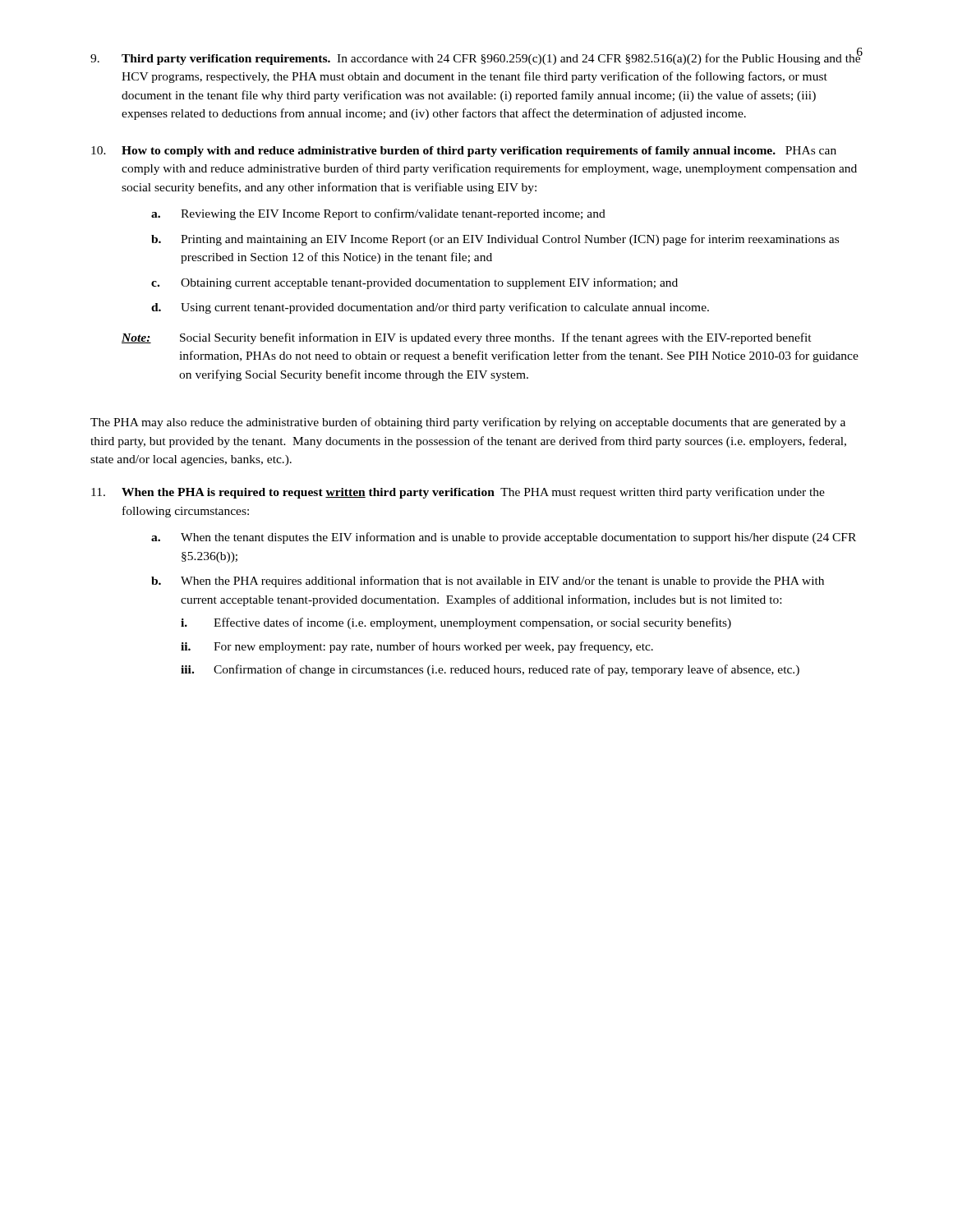Find the list item with the text "b. Printing and maintaining an EIV Income"

pyautogui.click(x=507, y=248)
